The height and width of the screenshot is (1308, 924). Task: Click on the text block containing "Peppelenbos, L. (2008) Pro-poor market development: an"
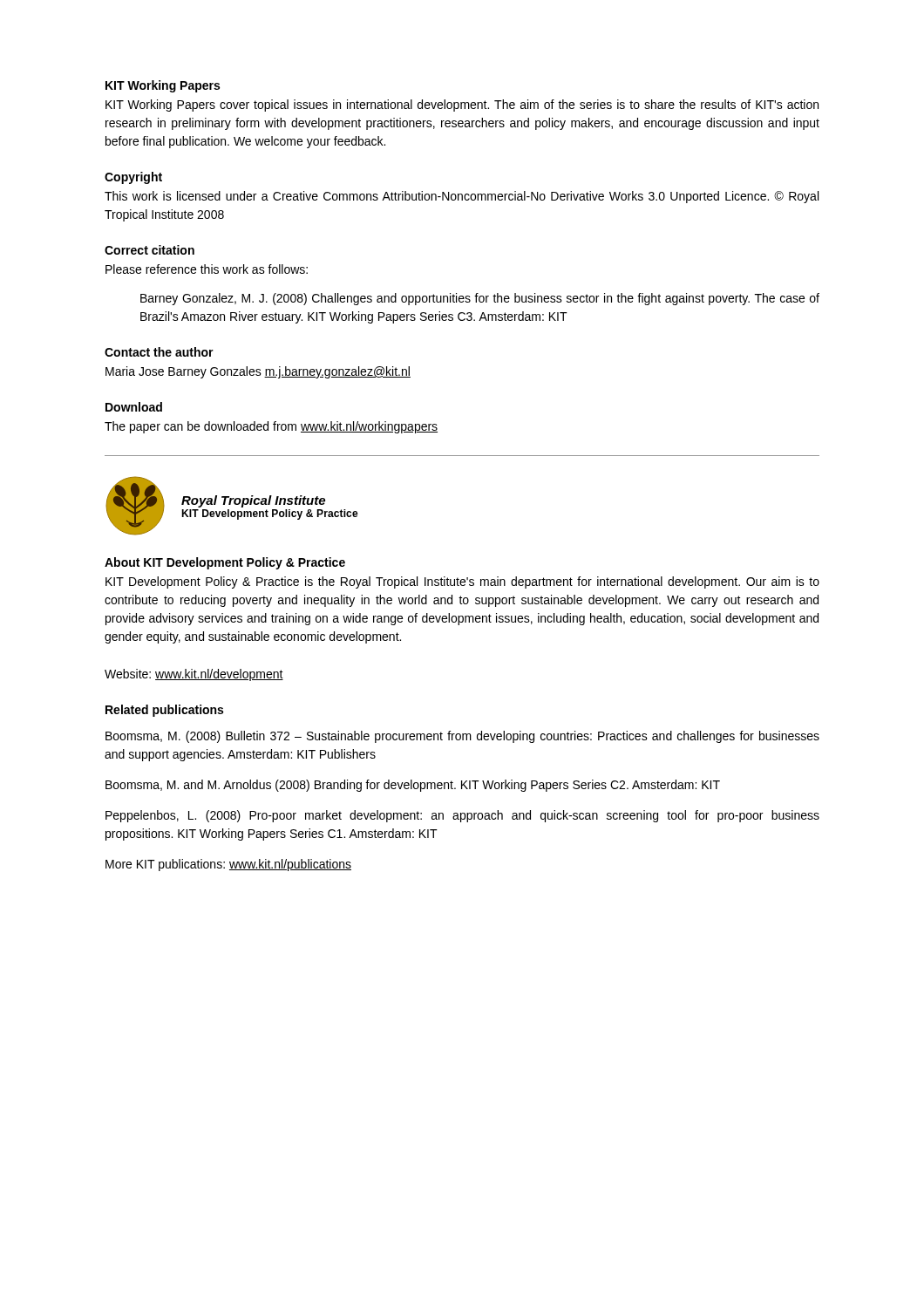click(462, 824)
